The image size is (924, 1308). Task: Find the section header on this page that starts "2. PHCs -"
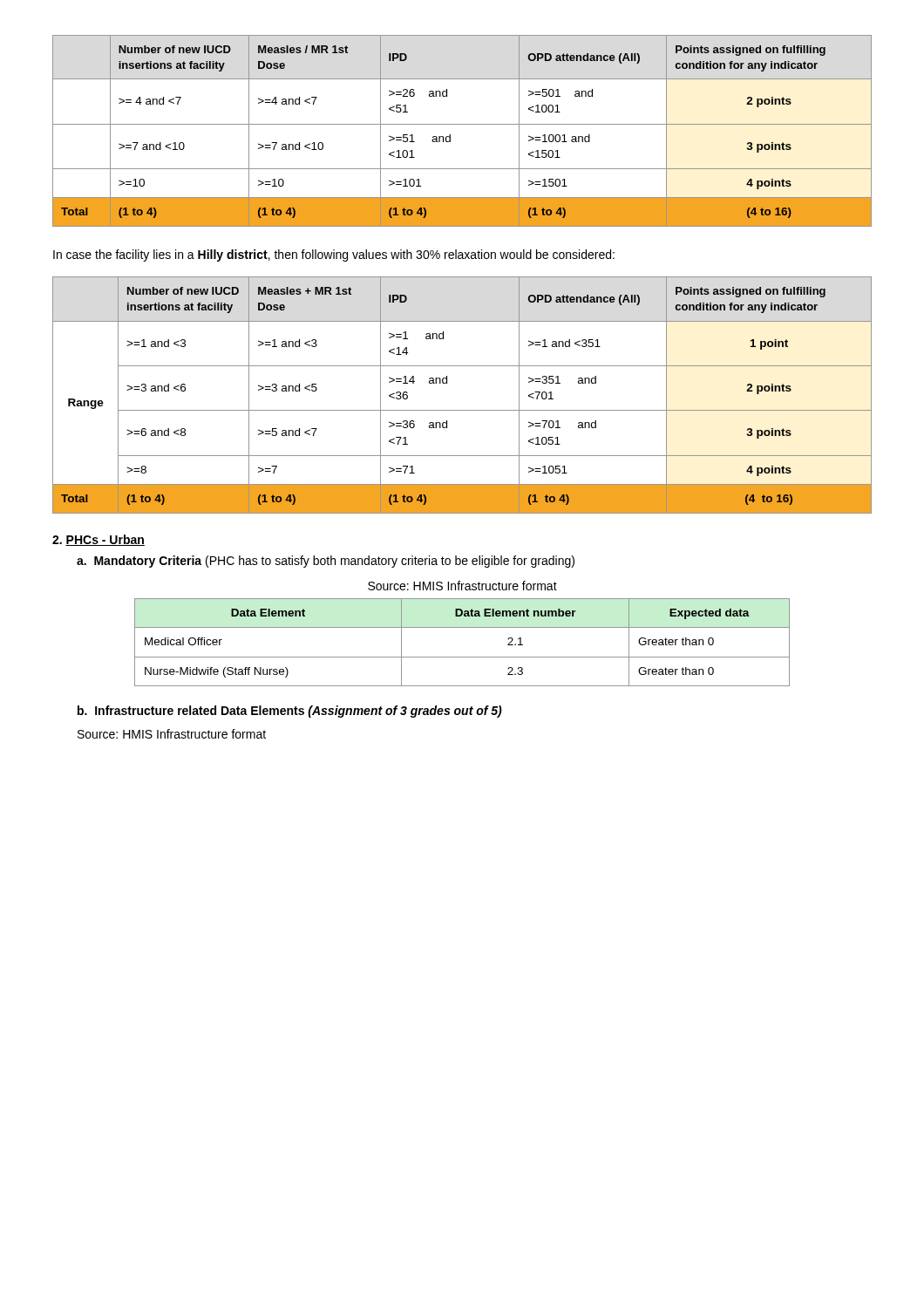pyautogui.click(x=98, y=540)
